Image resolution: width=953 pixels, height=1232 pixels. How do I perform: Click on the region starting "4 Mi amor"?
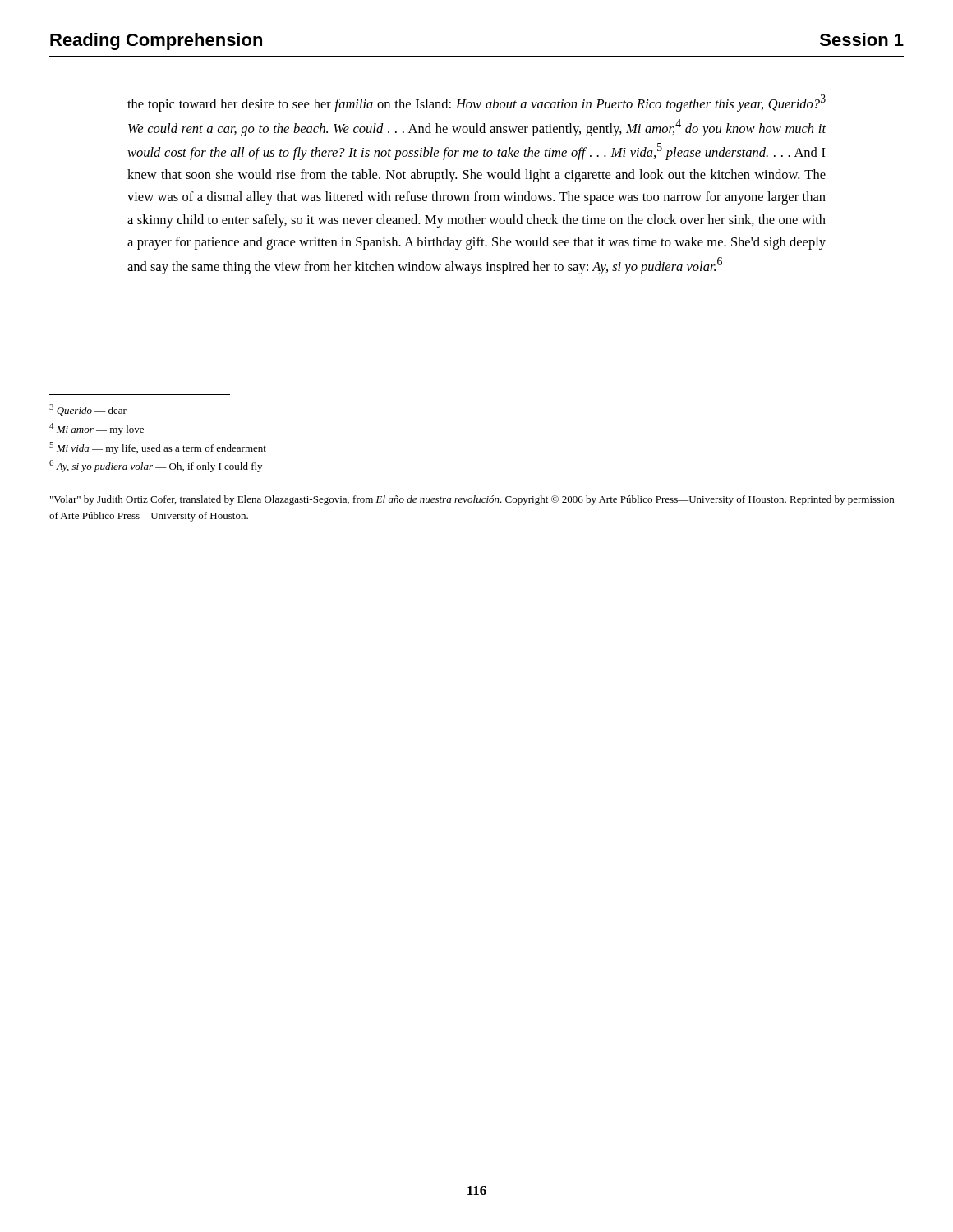tap(97, 428)
